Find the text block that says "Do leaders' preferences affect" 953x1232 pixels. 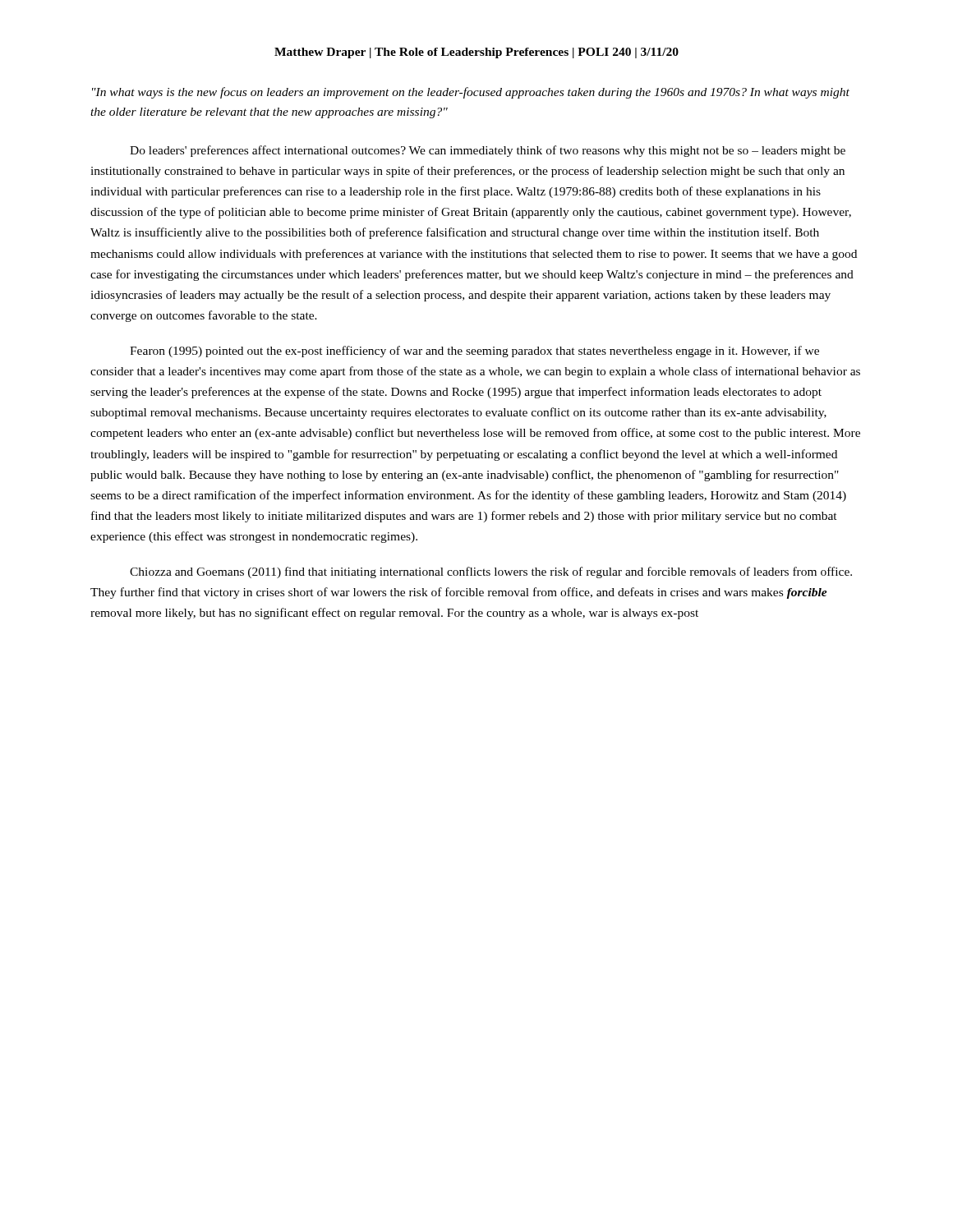(x=474, y=232)
